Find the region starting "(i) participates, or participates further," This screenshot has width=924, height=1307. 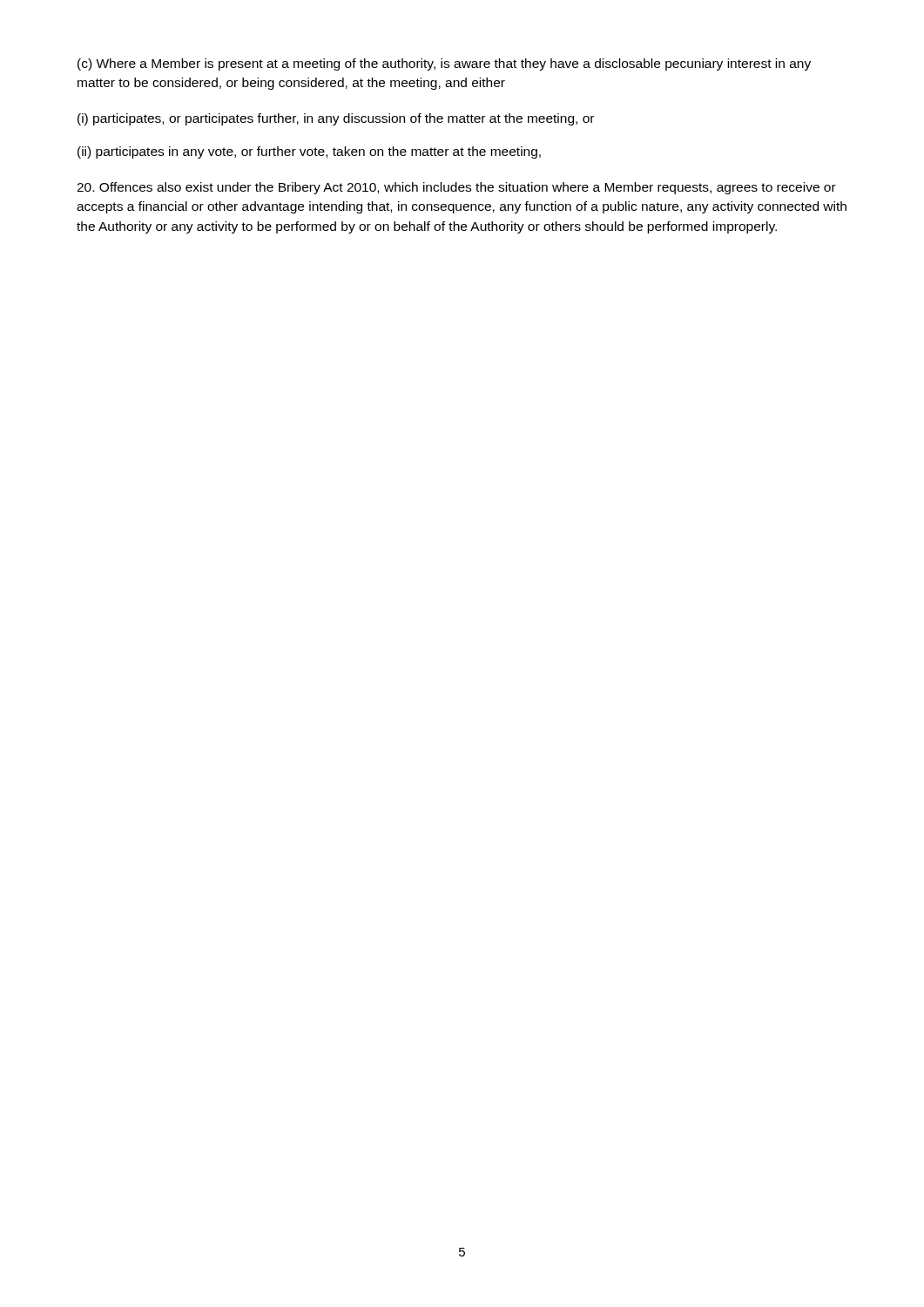pyautogui.click(x=335, y=118)
